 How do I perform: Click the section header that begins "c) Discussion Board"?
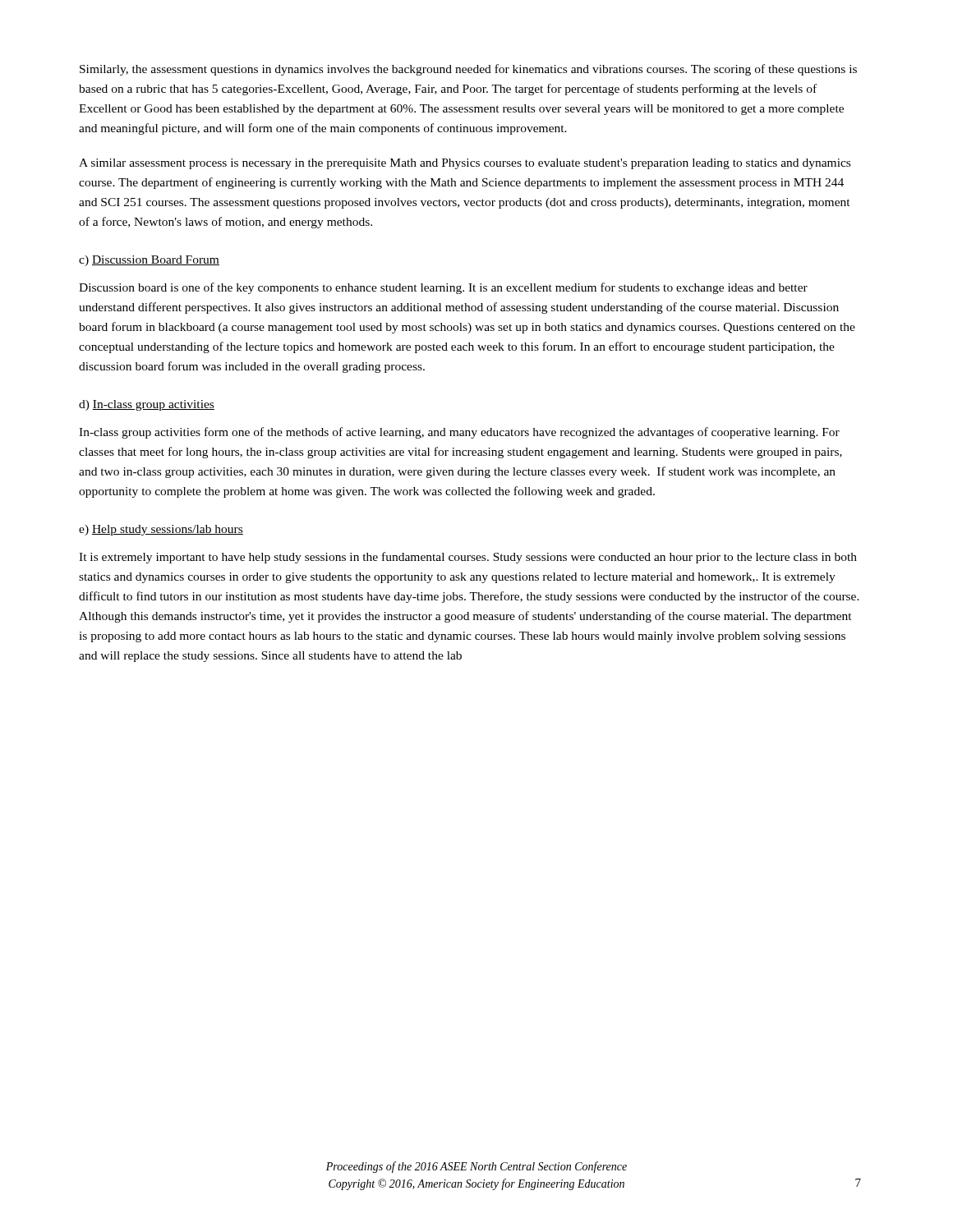point(149,259)
